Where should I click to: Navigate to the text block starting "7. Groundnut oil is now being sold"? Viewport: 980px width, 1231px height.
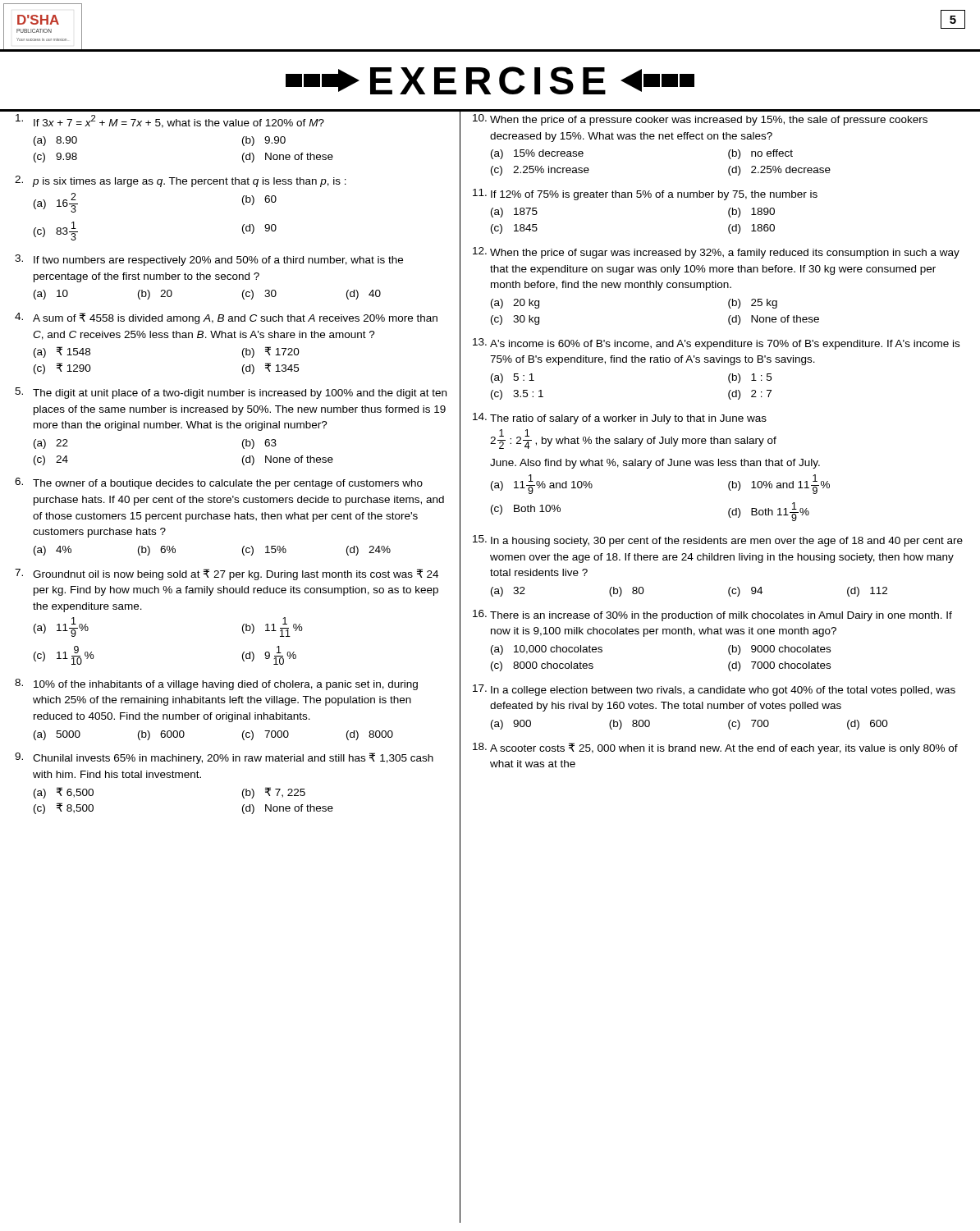[x=227, y=574]
